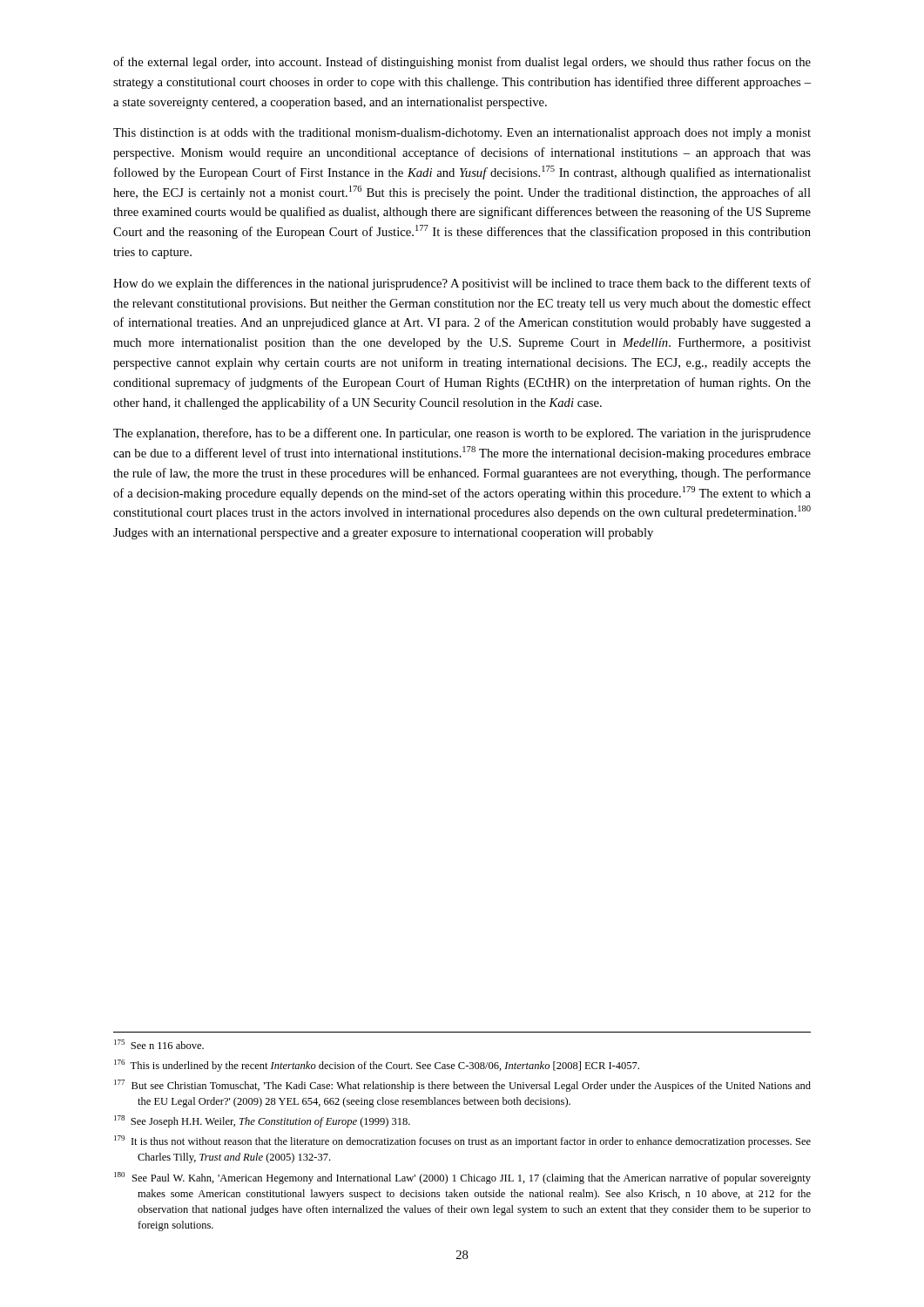This screenshot has height=1307, width=924.
Task: Click on the text starting "177 But see Christian Tomuschat, 'The Kadi Case:"
Action: pyautogui.click(x=462, y=1094)
